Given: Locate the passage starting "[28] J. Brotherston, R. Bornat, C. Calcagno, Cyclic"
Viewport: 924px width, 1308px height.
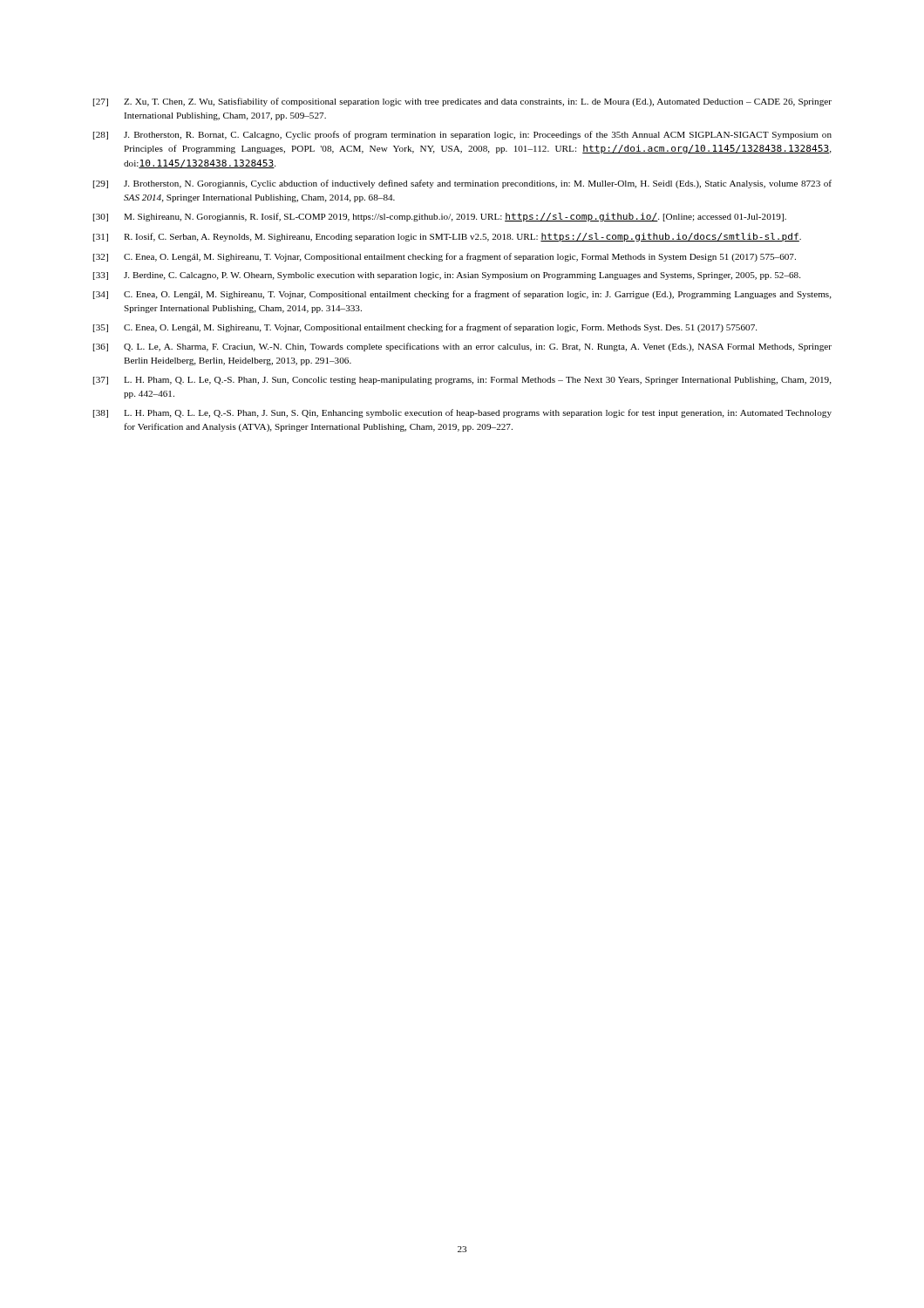Looking at the screenshot, I should [462, 149].
